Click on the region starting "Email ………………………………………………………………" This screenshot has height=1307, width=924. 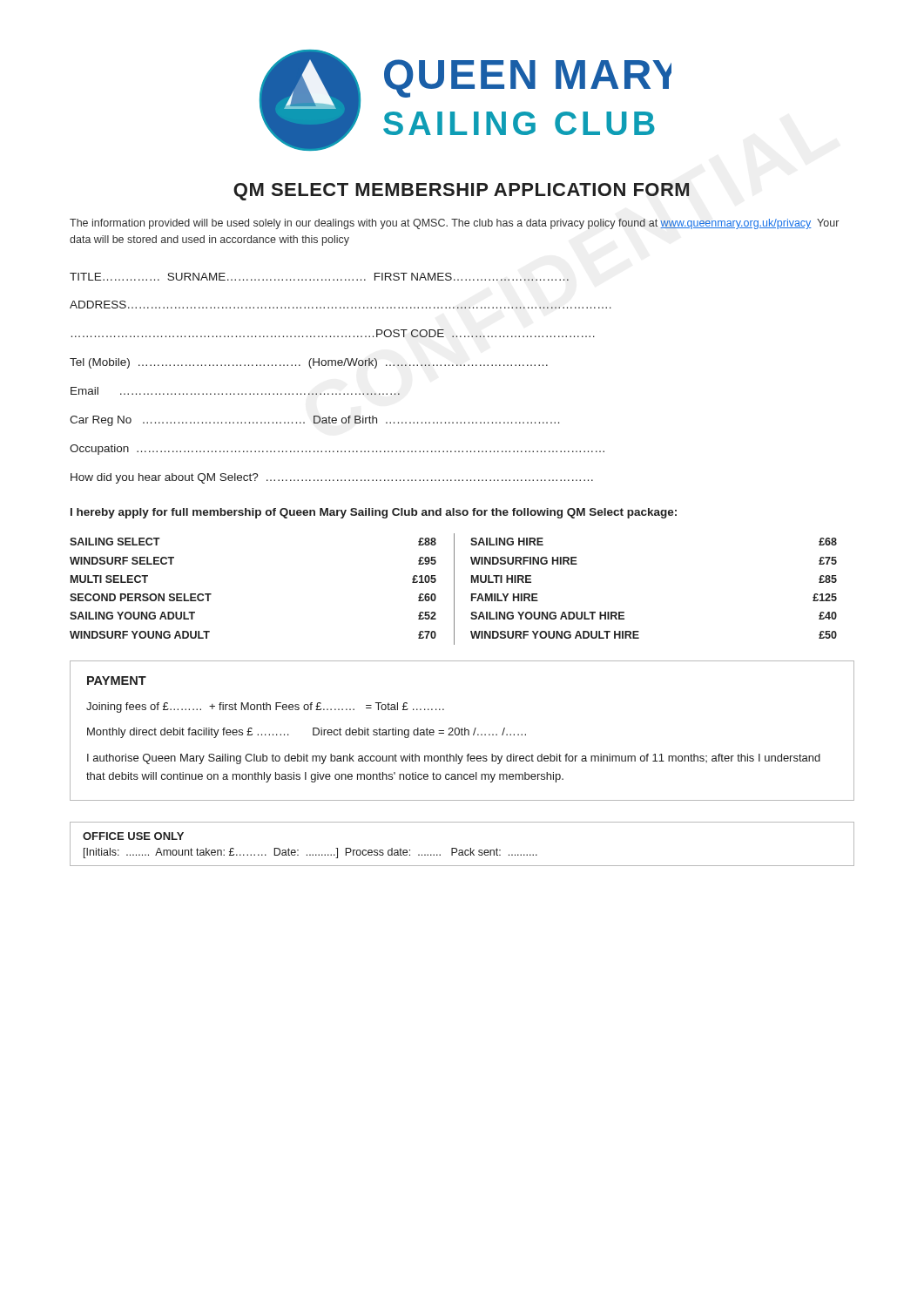pyautogui.click(x=235, y=391)
